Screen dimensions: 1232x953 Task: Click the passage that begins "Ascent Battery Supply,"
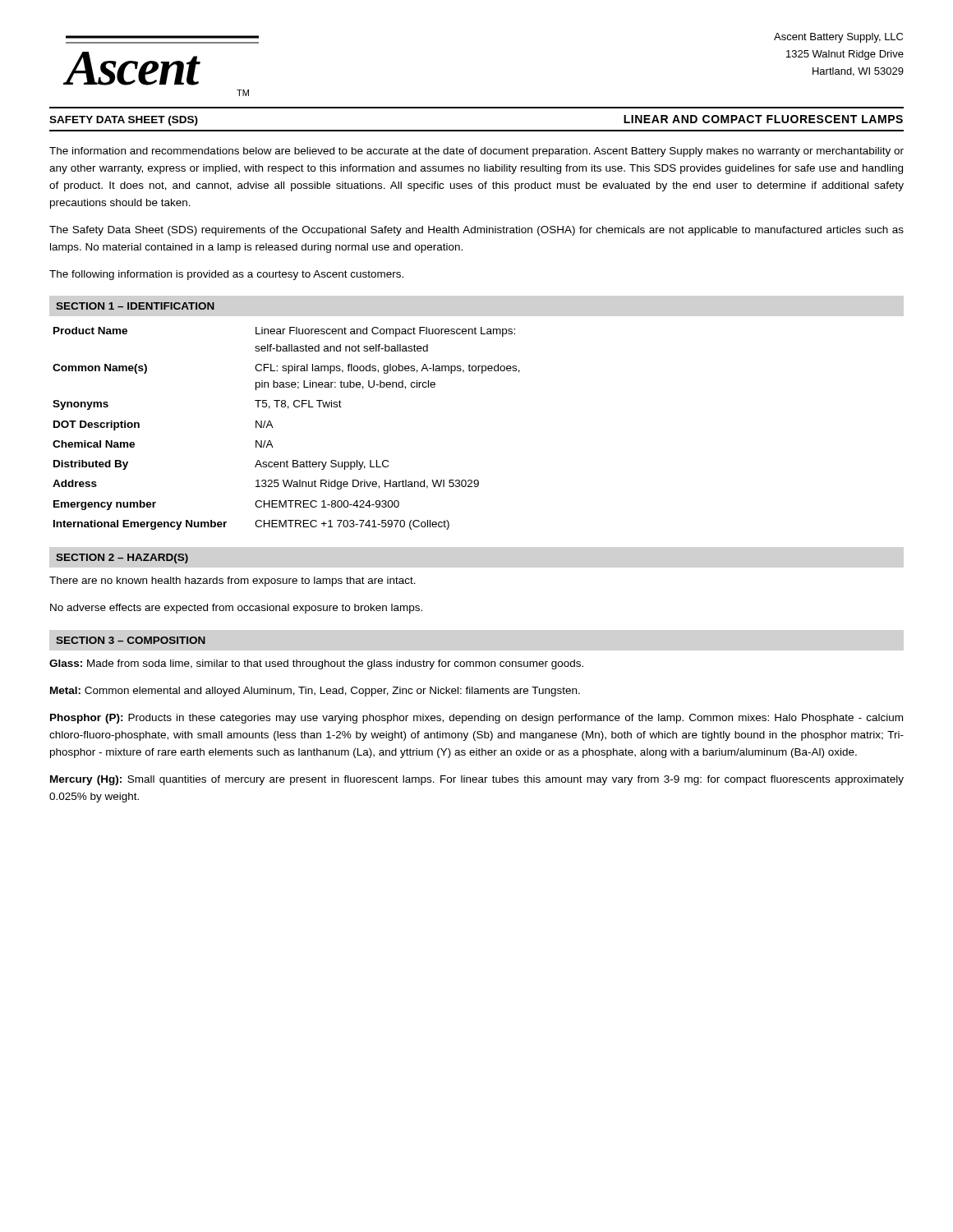pyautogui.click(x=839, y=54)
